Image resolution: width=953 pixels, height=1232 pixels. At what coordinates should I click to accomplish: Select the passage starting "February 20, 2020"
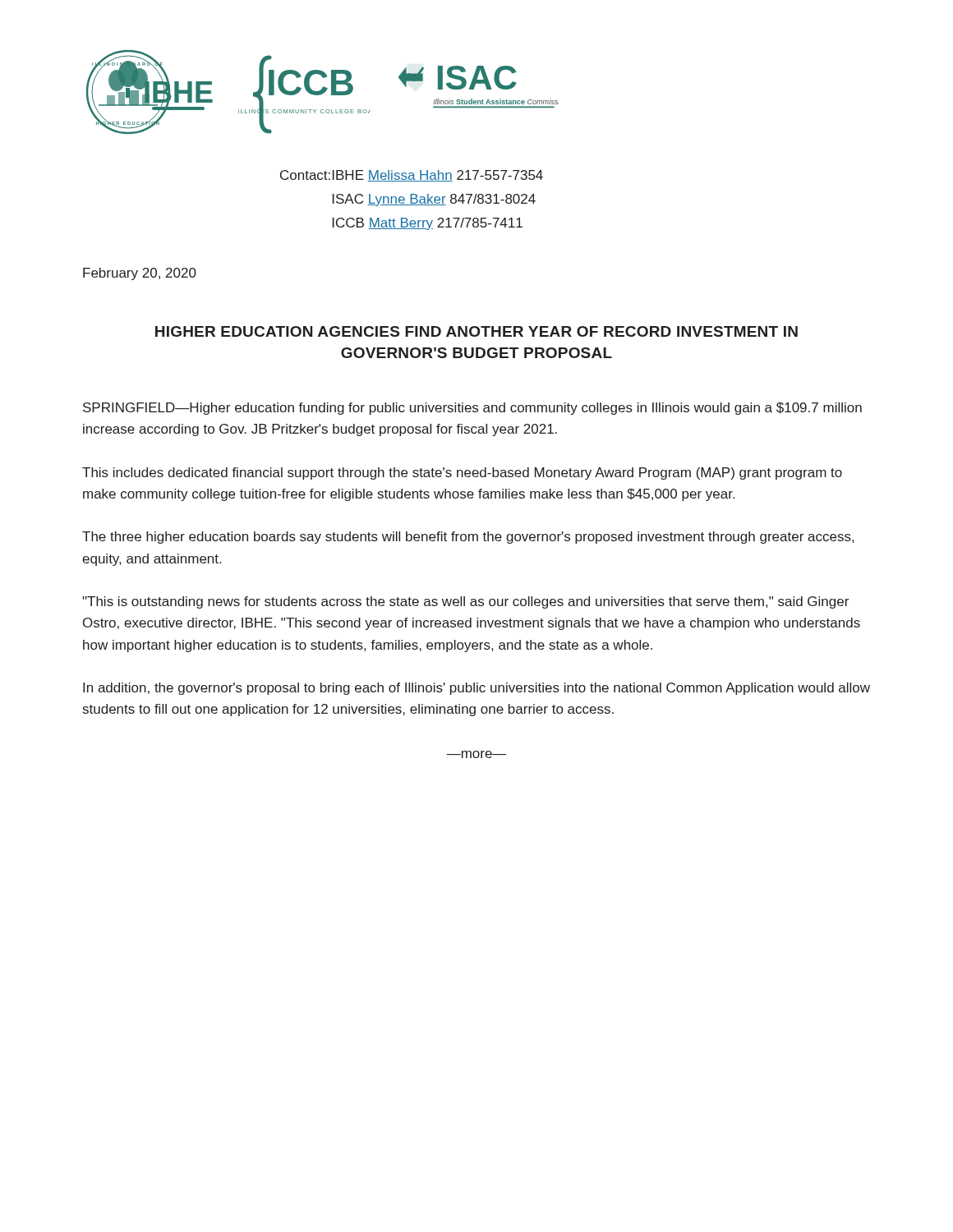click(x=139, y=273)
